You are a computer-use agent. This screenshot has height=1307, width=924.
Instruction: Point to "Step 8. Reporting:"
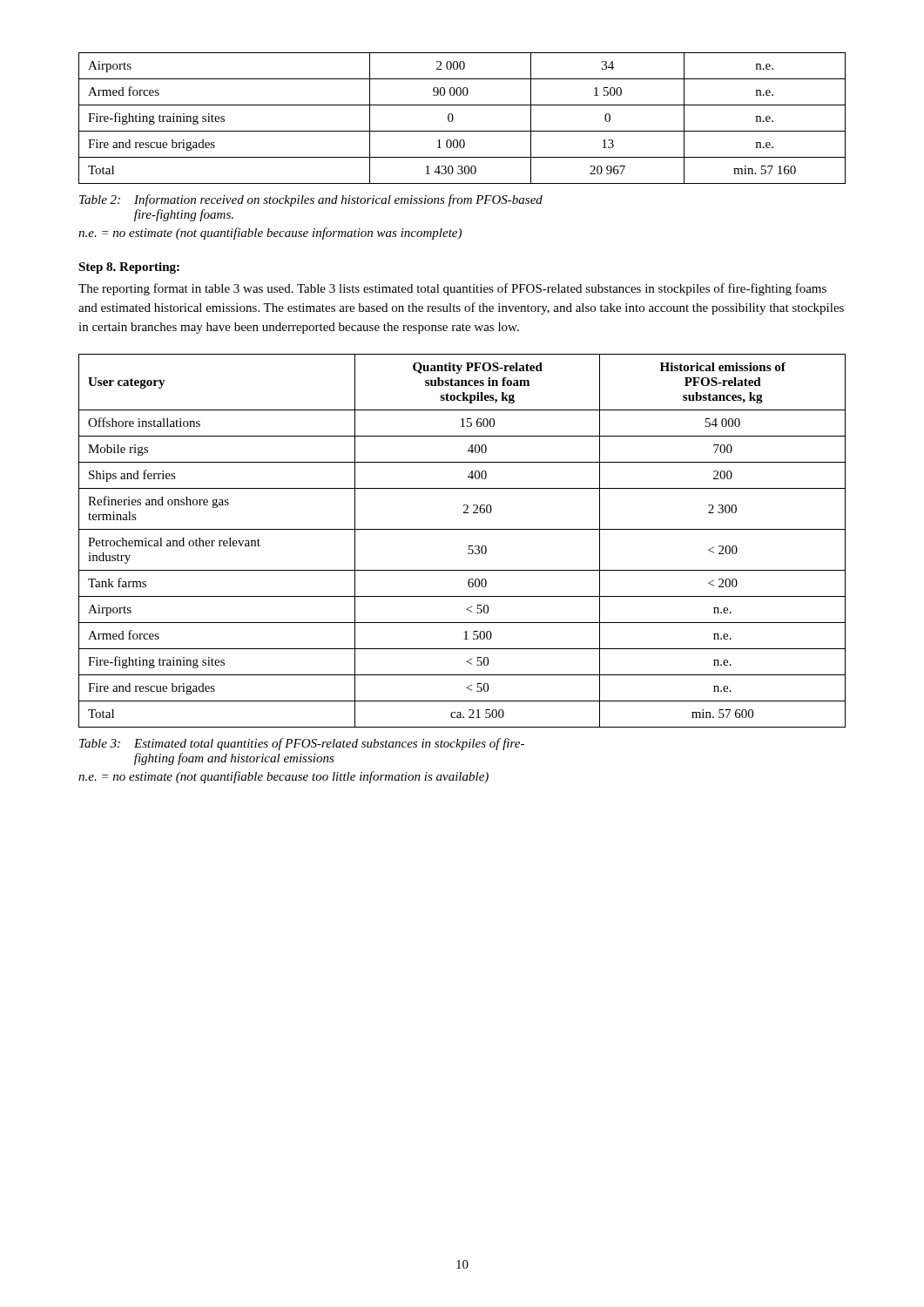[129, 267]
